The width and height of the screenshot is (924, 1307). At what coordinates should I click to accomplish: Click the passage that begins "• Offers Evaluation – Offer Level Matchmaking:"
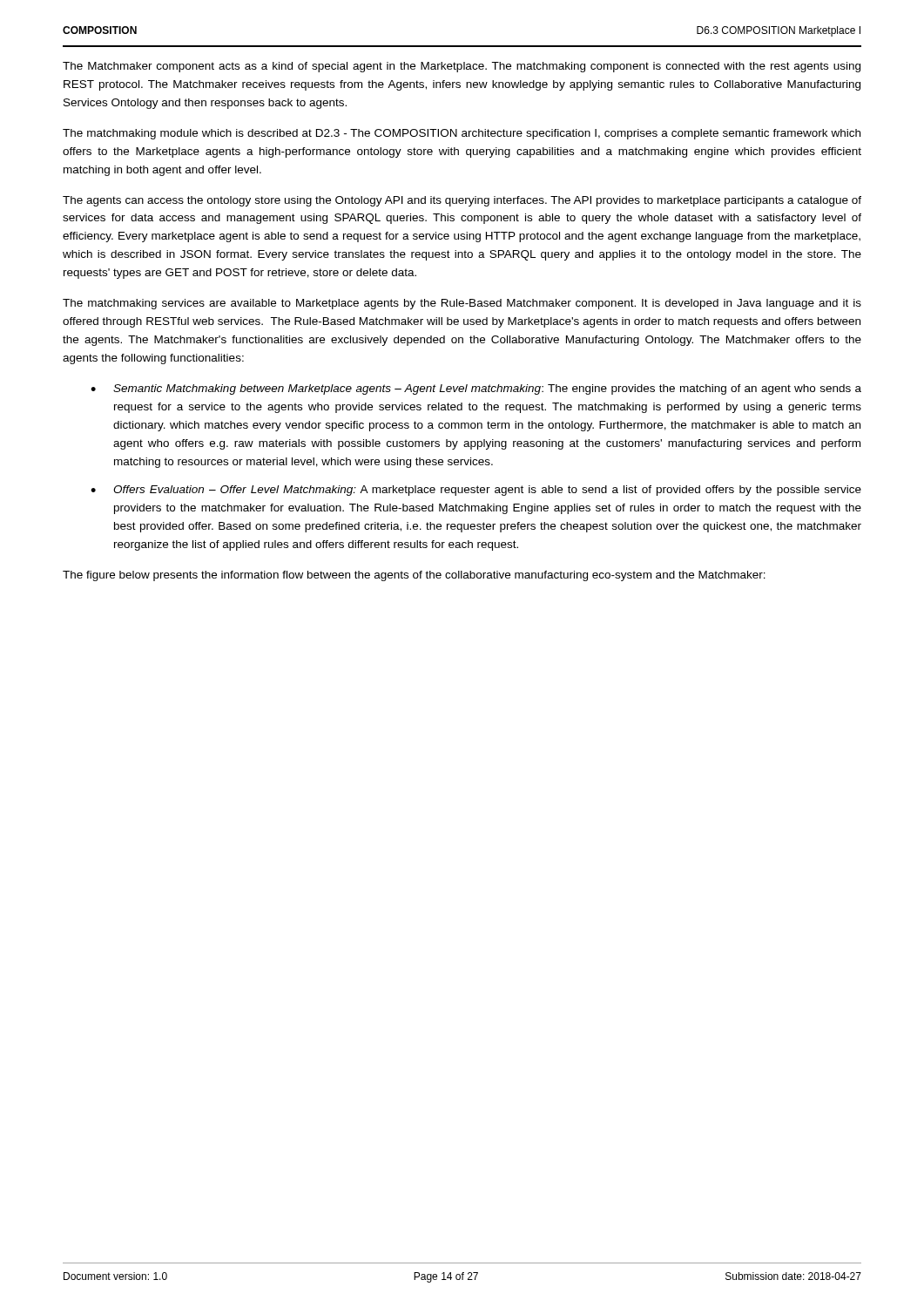[x=476, y=518]
